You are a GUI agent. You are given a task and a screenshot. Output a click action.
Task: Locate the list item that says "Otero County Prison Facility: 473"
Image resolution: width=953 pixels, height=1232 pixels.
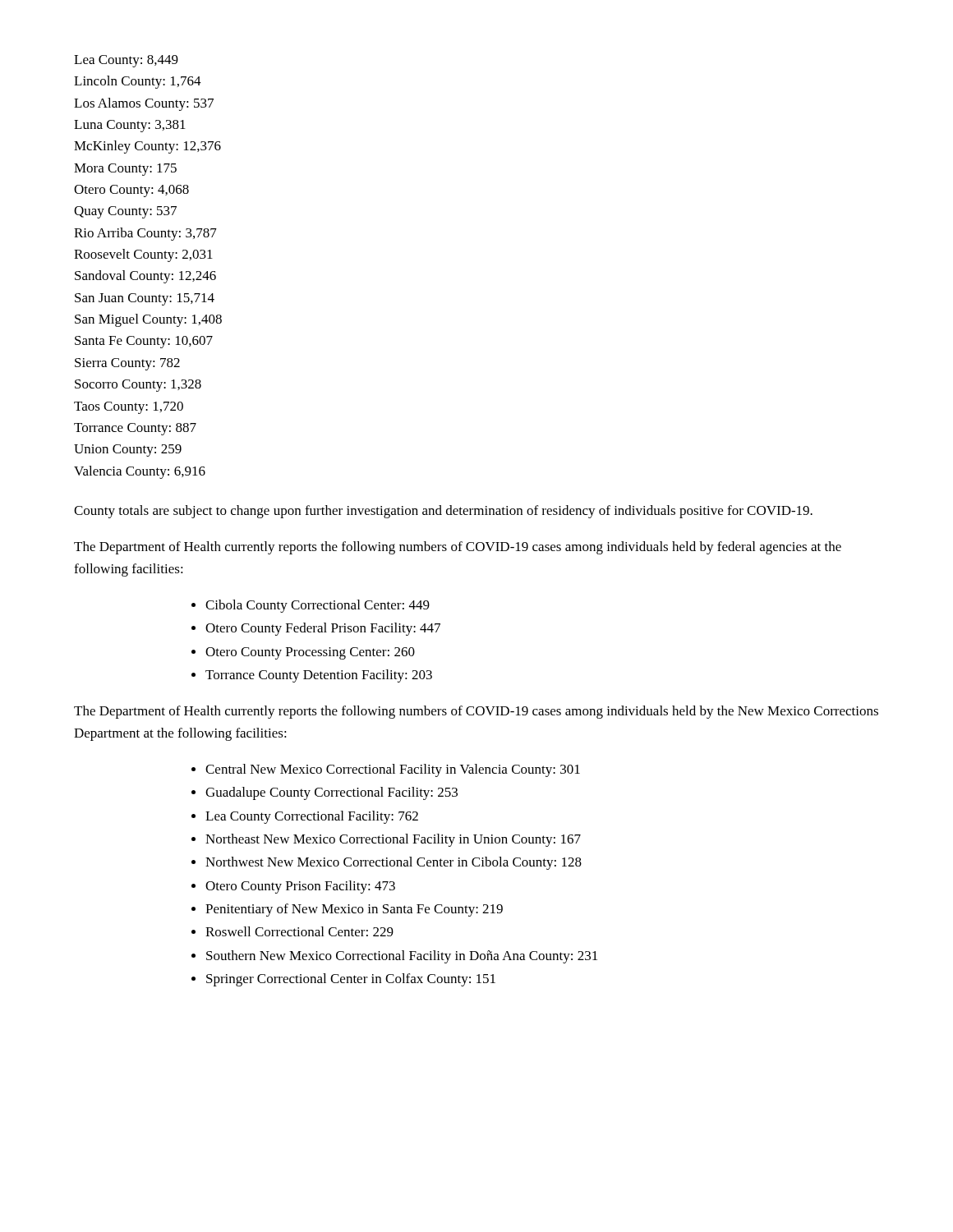pos(300,886)
